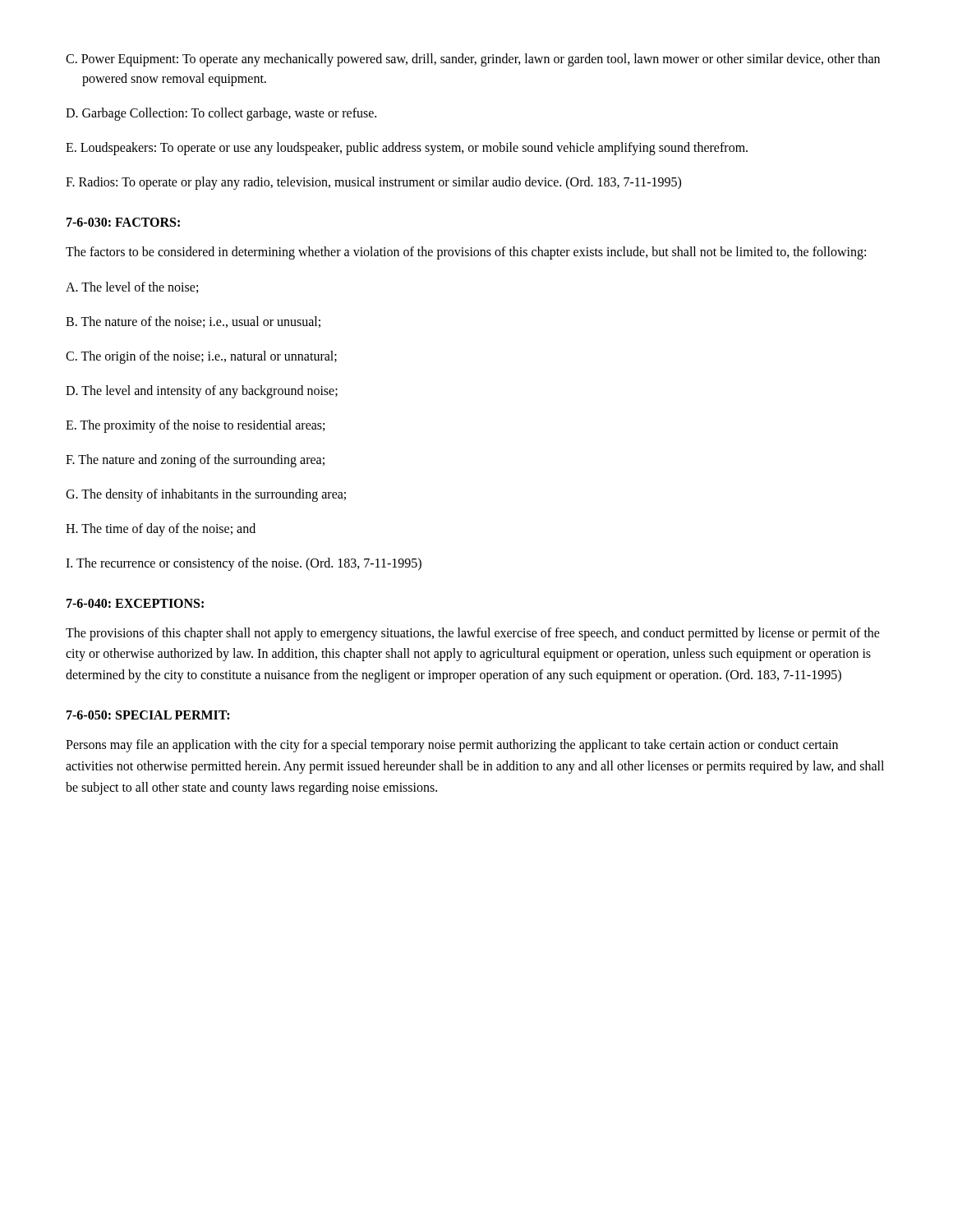Find the passage starting "H. The time of"
Image resolution: width=953 pixels, height=1232 pixels.
161,528
